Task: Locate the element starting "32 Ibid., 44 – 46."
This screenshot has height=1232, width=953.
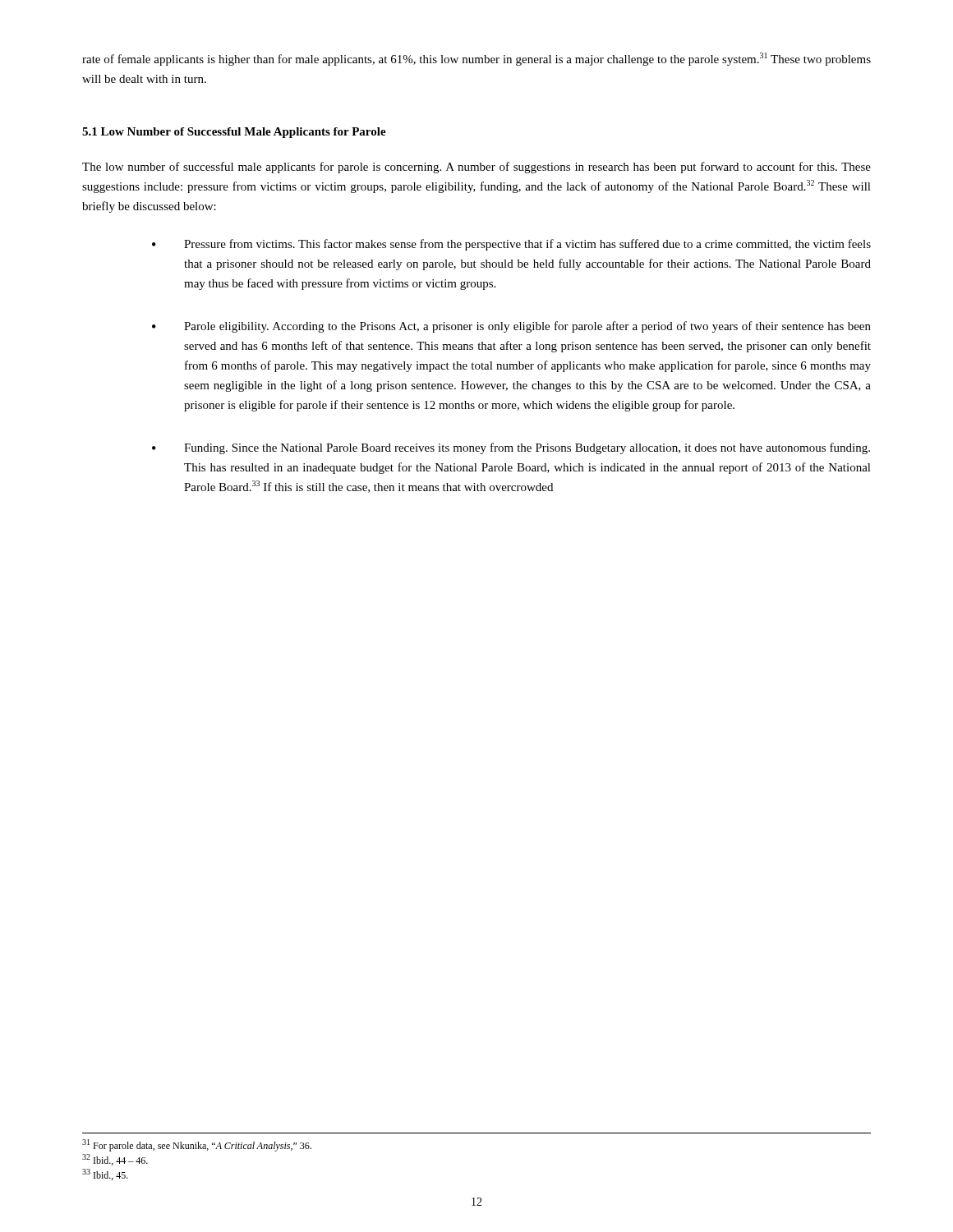Action: point(115,1160)
